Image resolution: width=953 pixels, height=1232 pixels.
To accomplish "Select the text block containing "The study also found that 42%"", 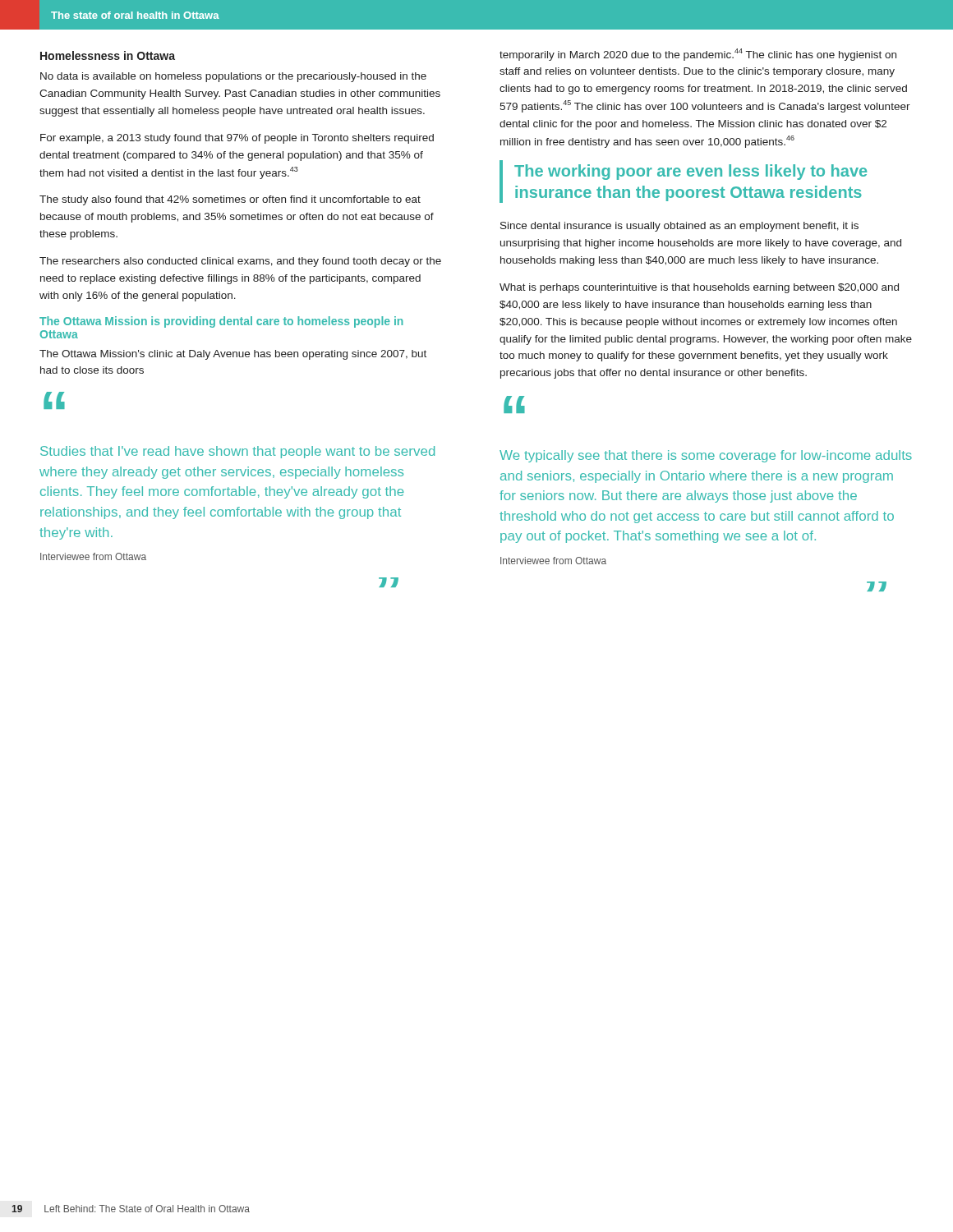I will (x=236, y=216).
